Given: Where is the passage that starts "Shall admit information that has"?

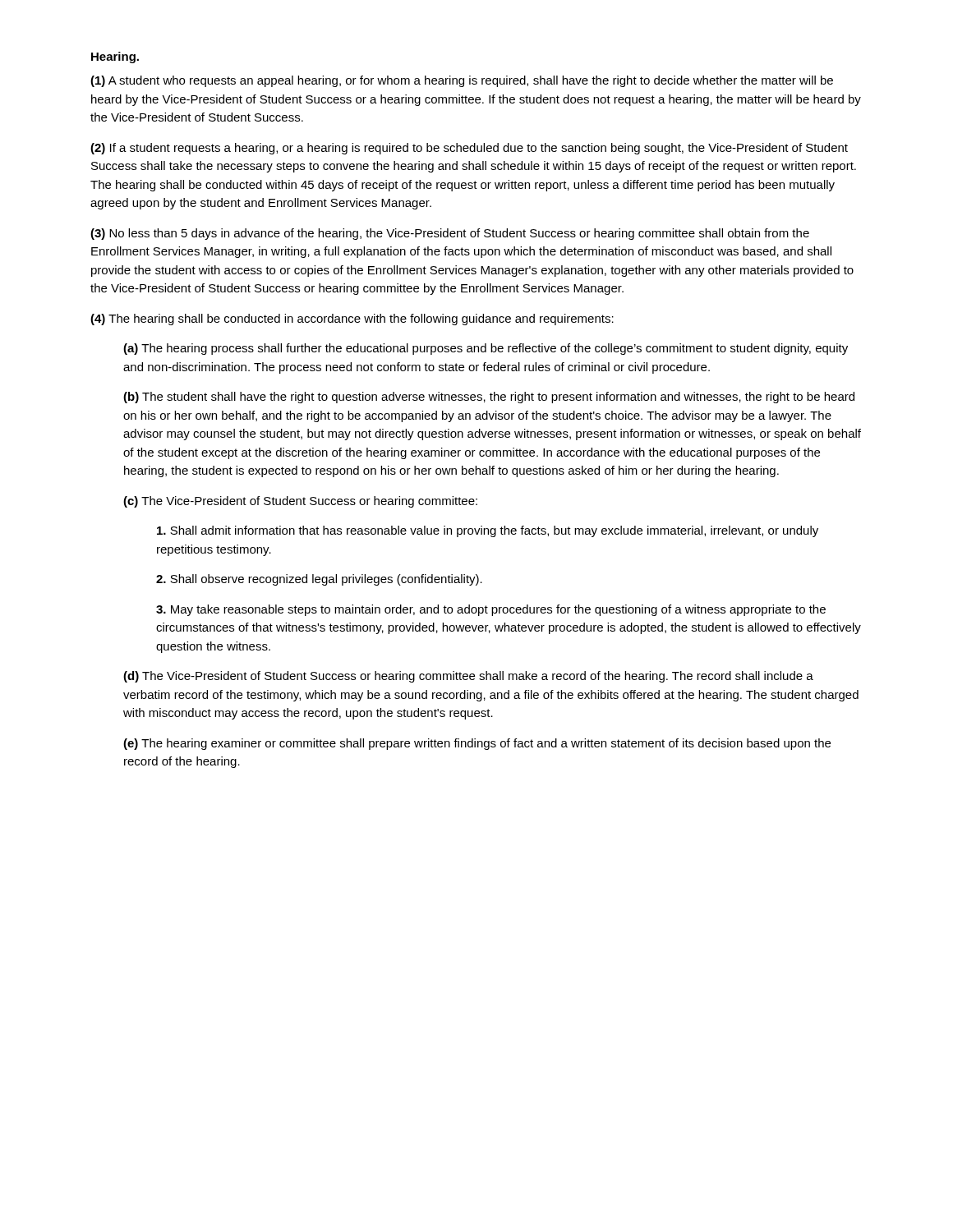Looking at the screenshot, I should [x=487, y=539].
